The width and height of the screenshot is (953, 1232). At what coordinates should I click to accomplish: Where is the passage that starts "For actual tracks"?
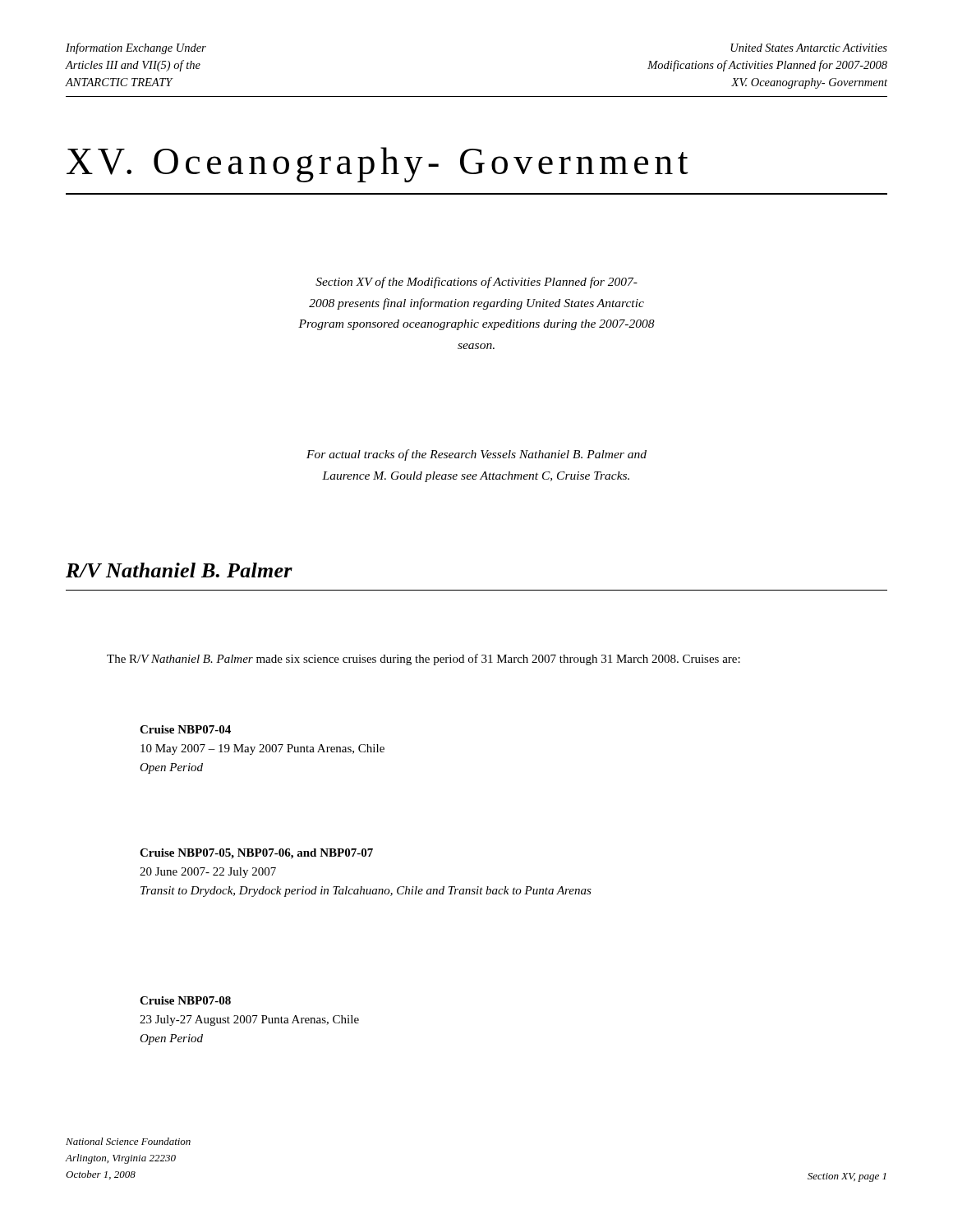tap(476, 464)
